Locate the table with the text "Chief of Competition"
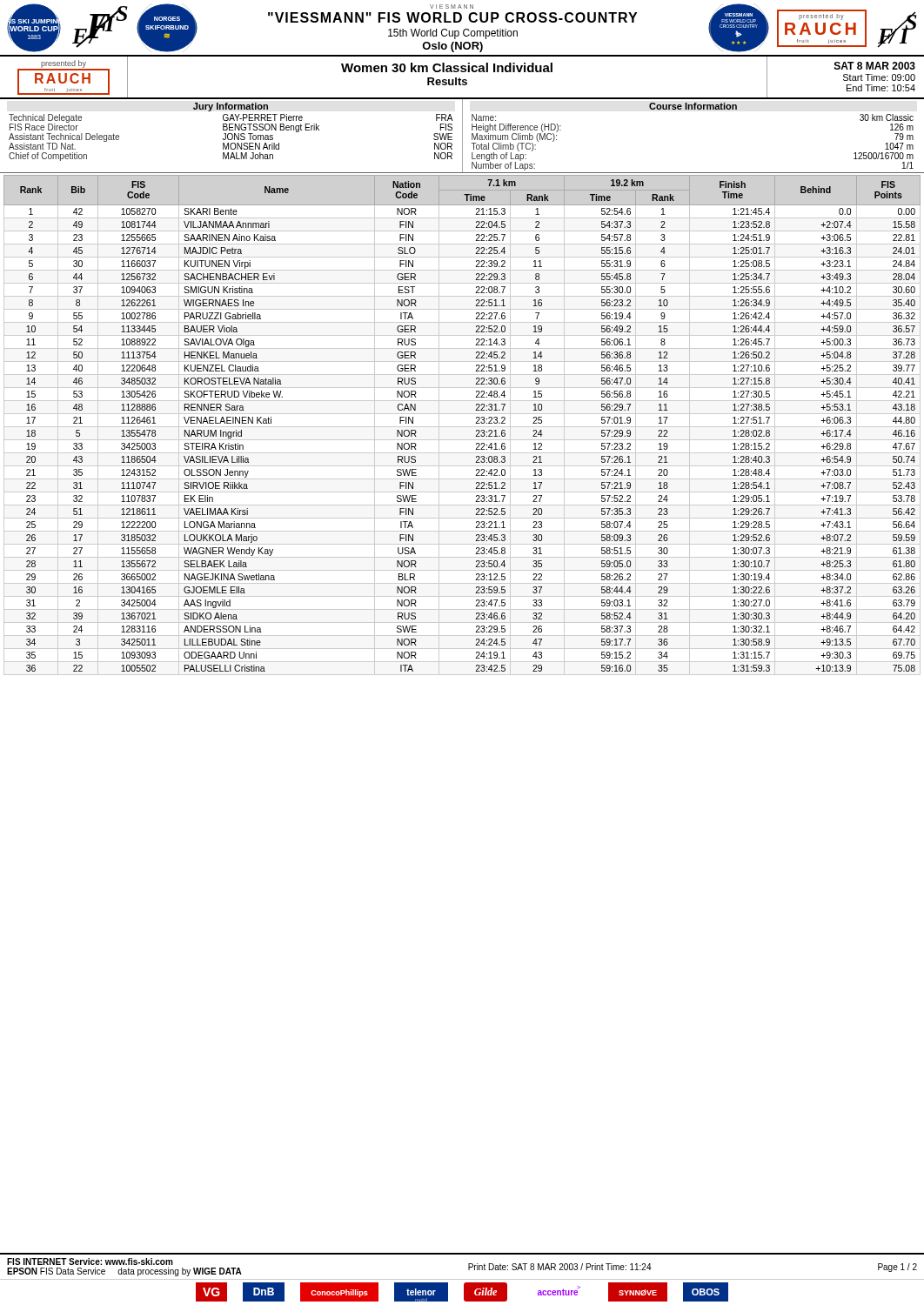 pyautogui.click(x=462, y=136)
